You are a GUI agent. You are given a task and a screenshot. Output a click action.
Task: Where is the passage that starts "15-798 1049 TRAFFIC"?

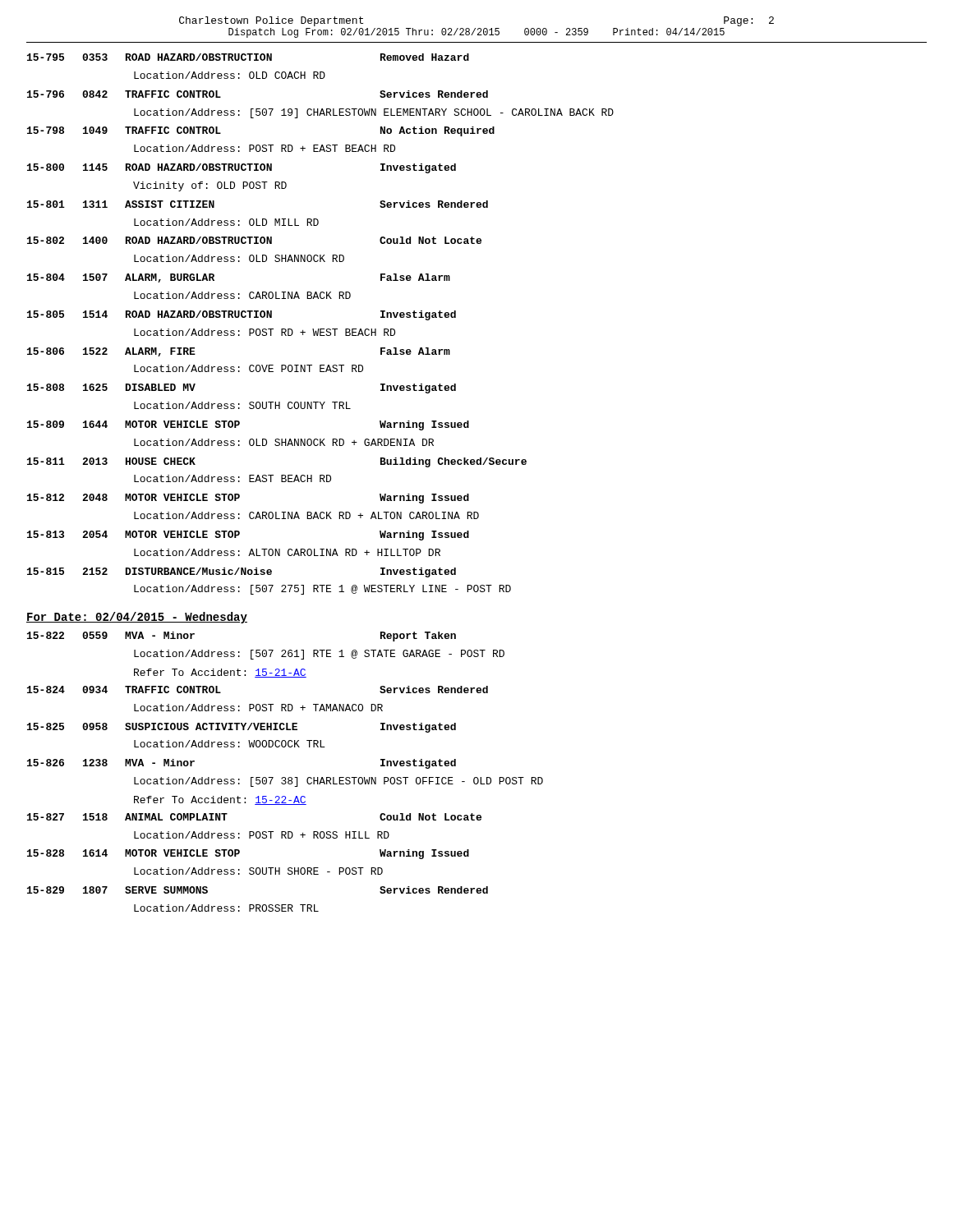pyautogui.click(x=476, y=141)
